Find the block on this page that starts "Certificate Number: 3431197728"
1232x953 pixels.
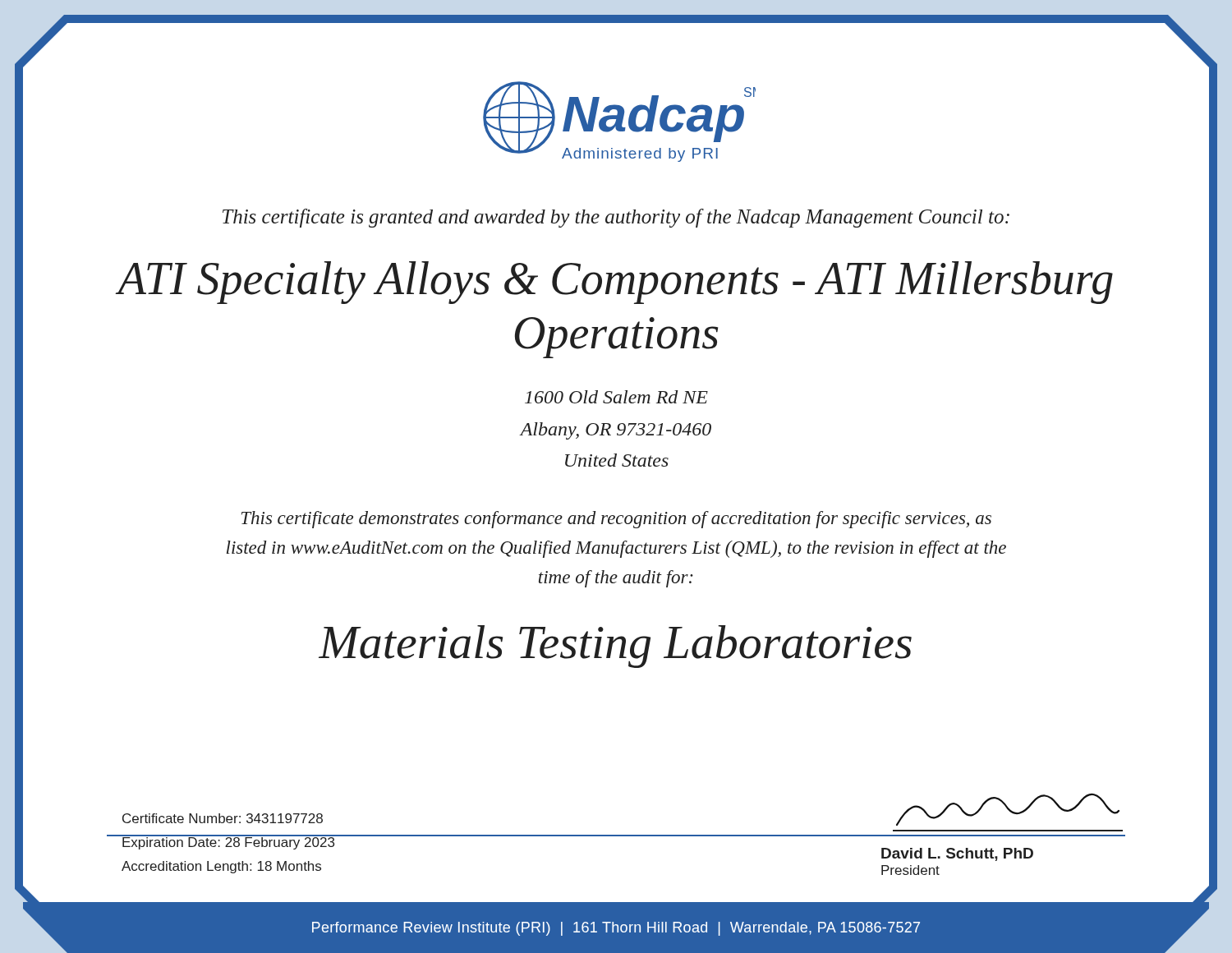pyautogui.click(x=228, y=843)
